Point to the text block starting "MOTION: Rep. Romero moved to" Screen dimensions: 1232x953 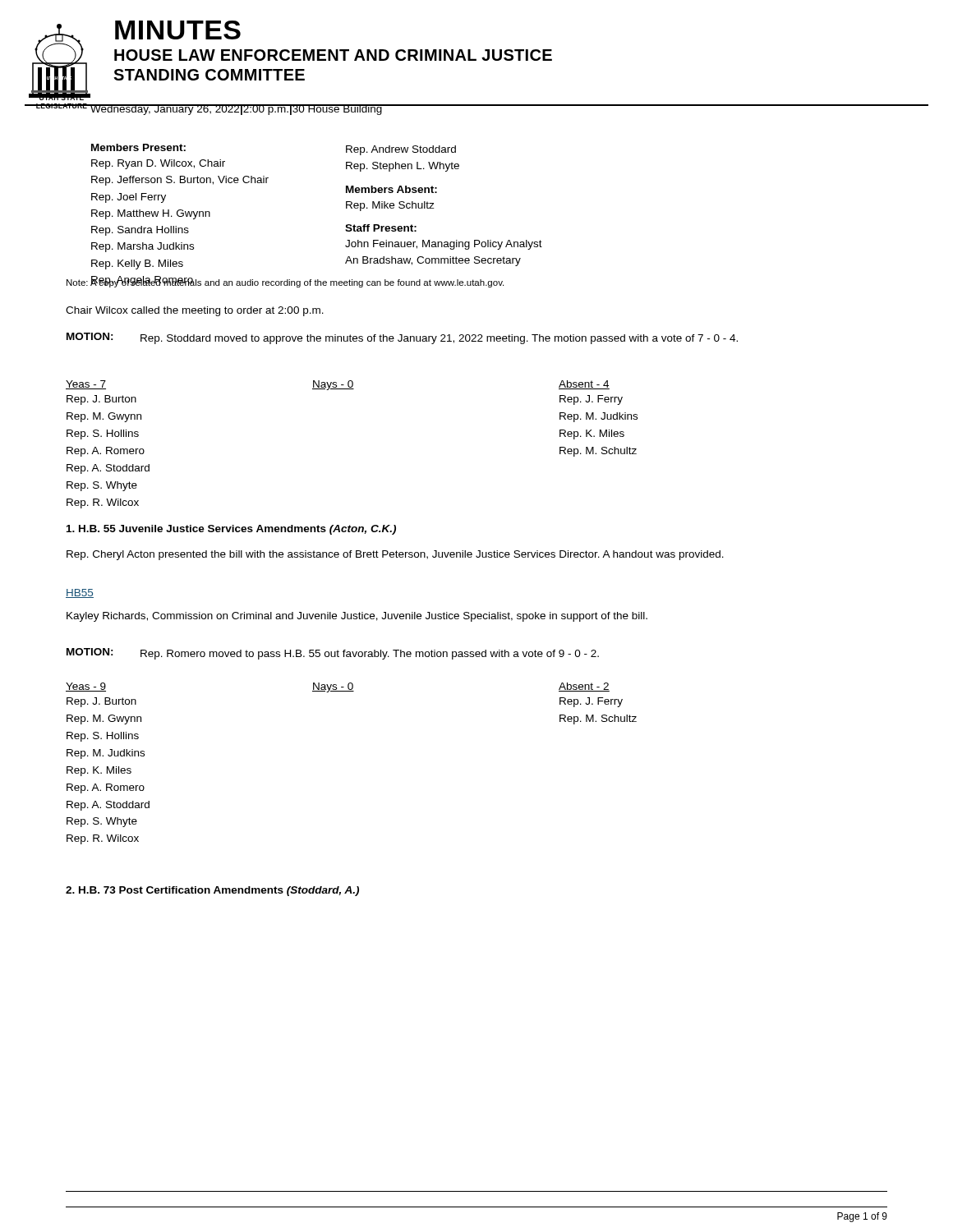pos(476,654)
